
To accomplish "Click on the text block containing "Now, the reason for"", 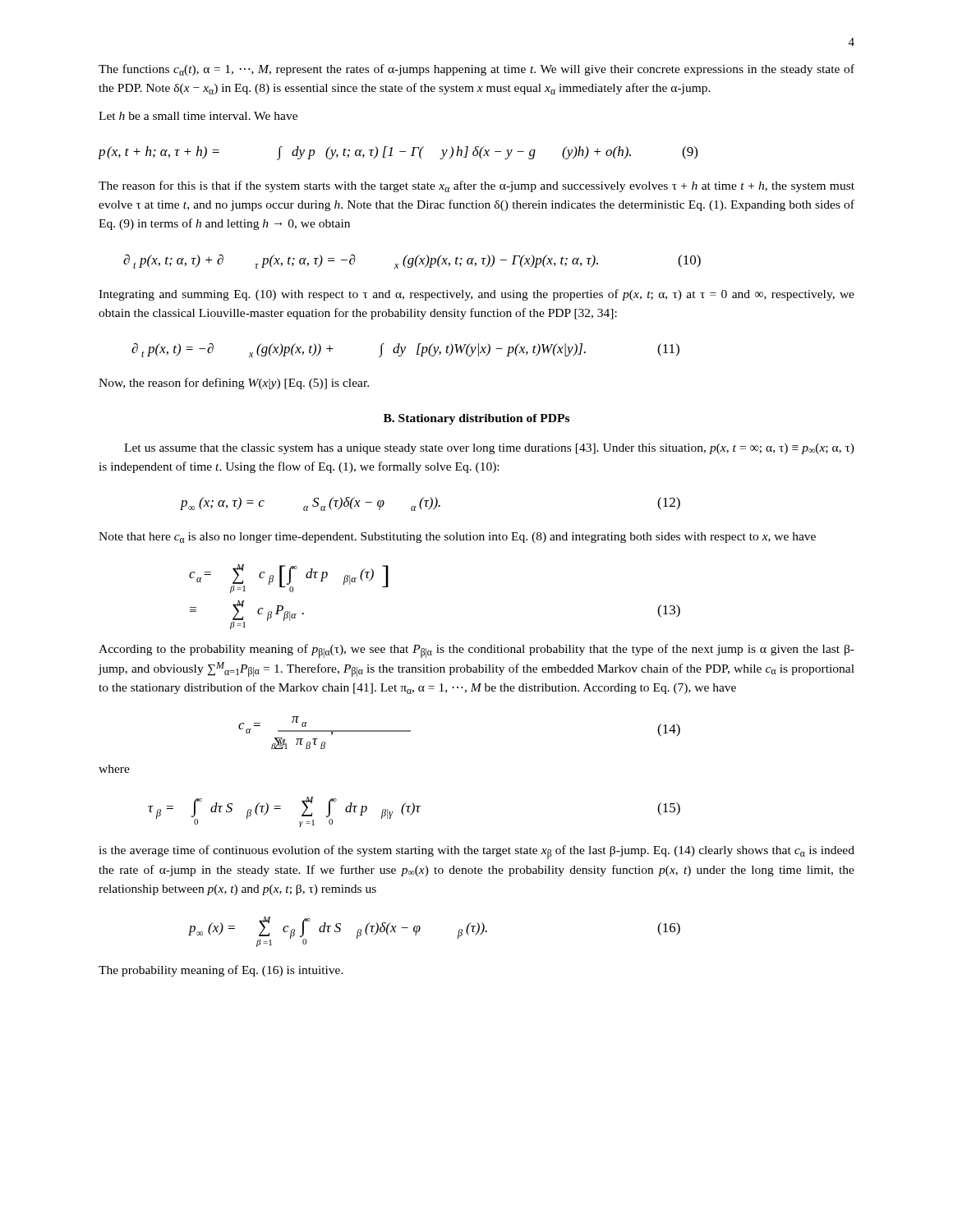I will [x=234, y=384].
